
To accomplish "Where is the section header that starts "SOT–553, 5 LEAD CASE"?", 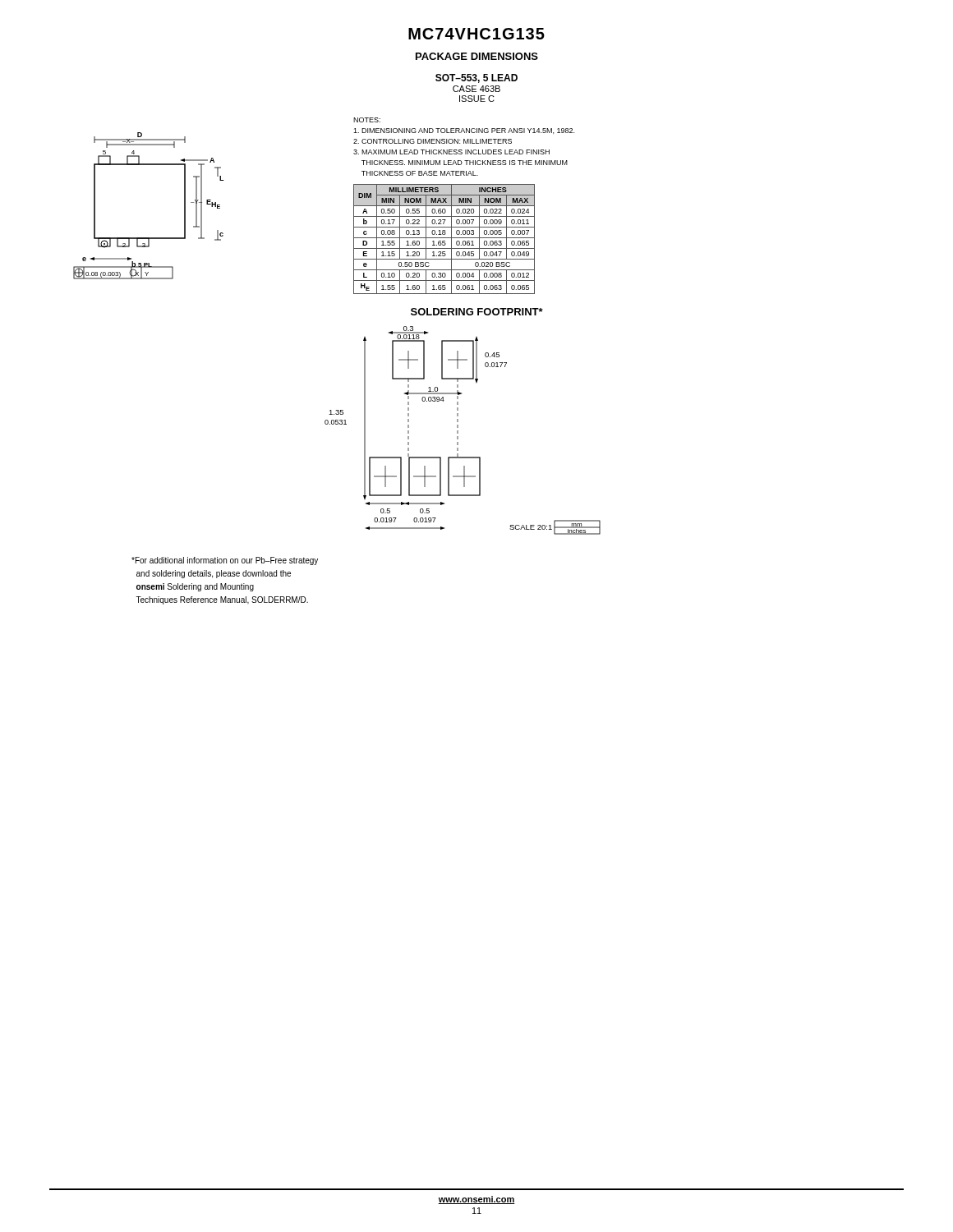I will coord(476,88).
